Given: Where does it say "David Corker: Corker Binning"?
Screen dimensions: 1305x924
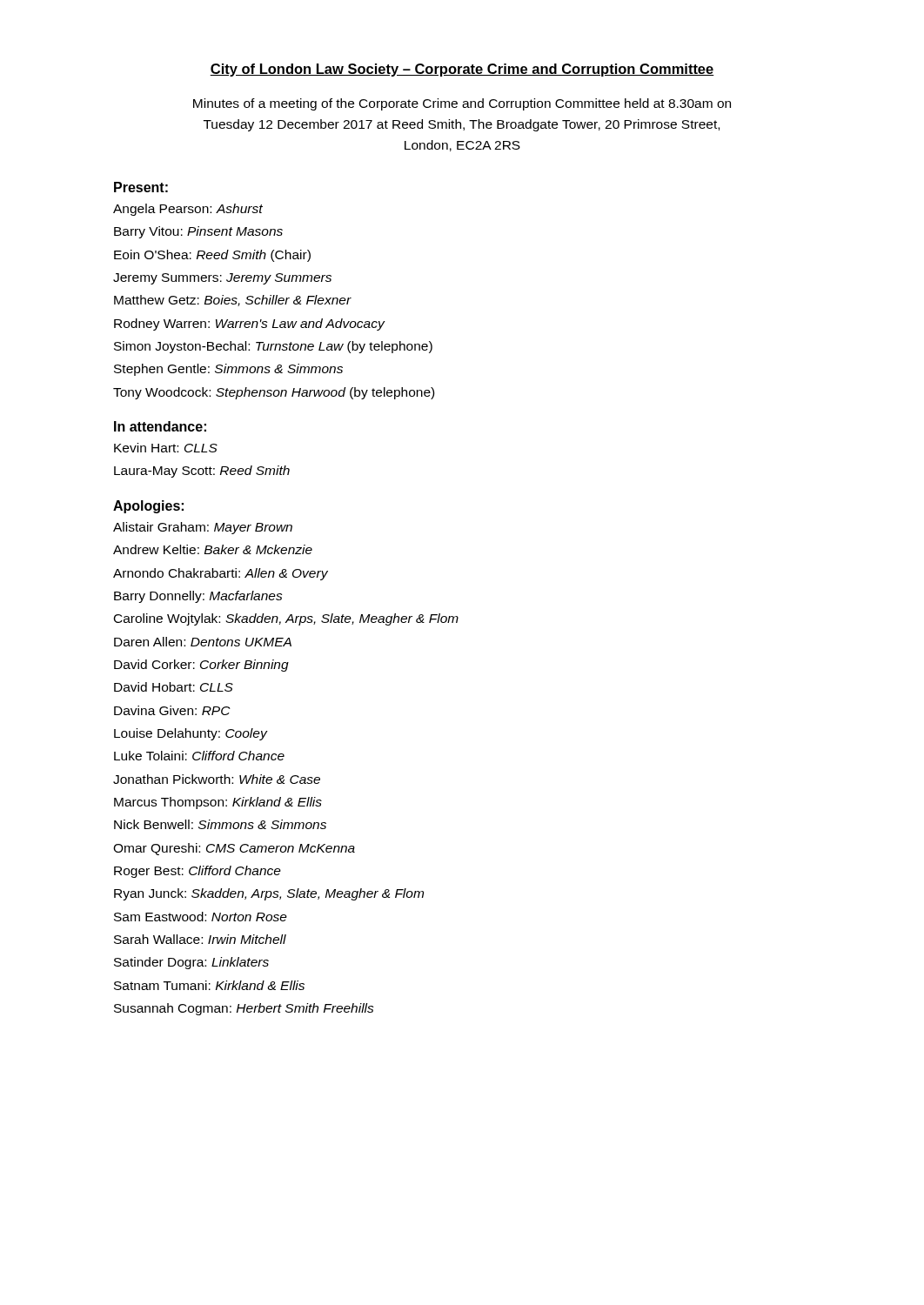Looking at the screenshot, I should (x=201, y=664).
